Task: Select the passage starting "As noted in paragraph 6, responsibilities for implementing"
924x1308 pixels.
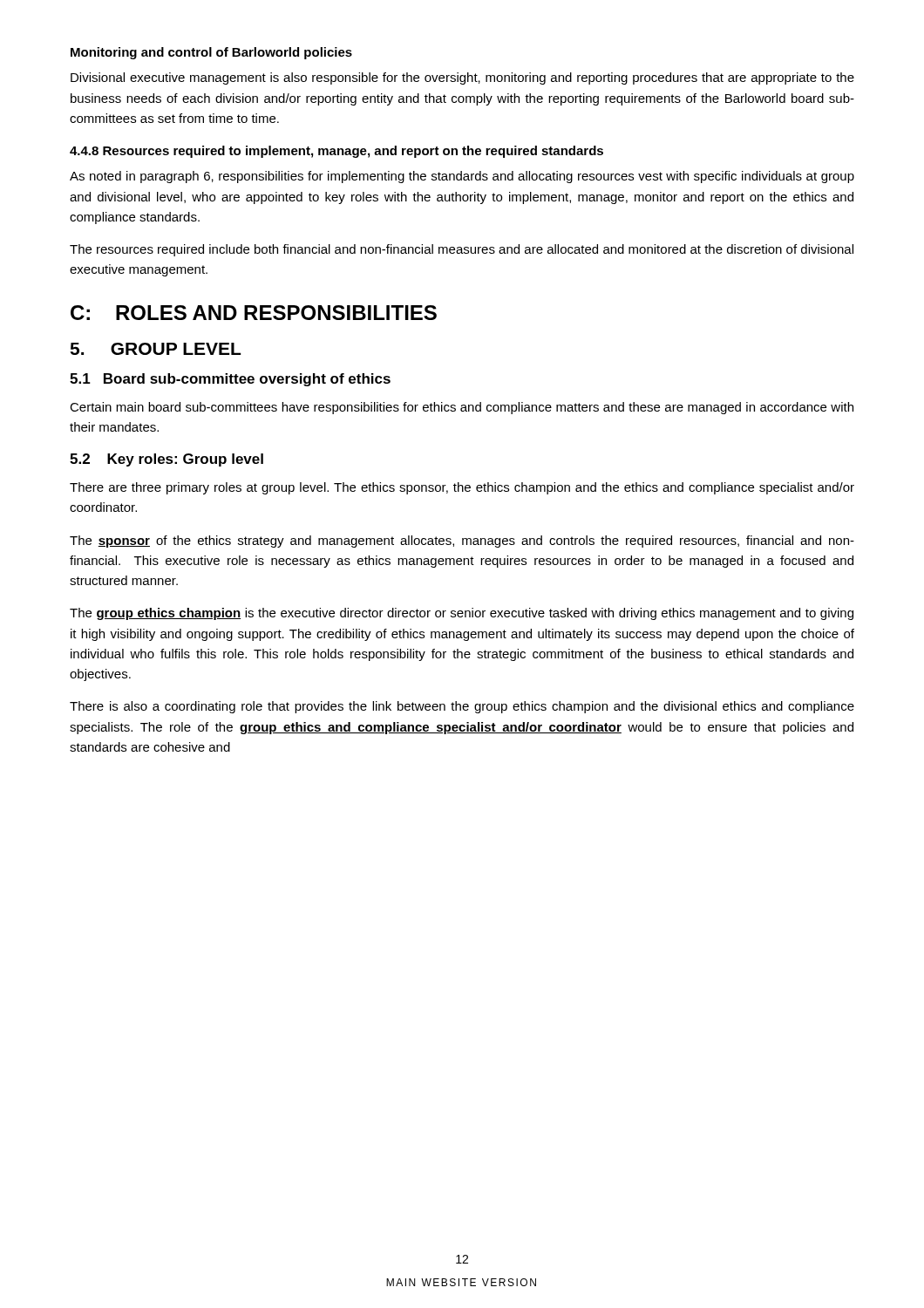Action: coord(462,196)
